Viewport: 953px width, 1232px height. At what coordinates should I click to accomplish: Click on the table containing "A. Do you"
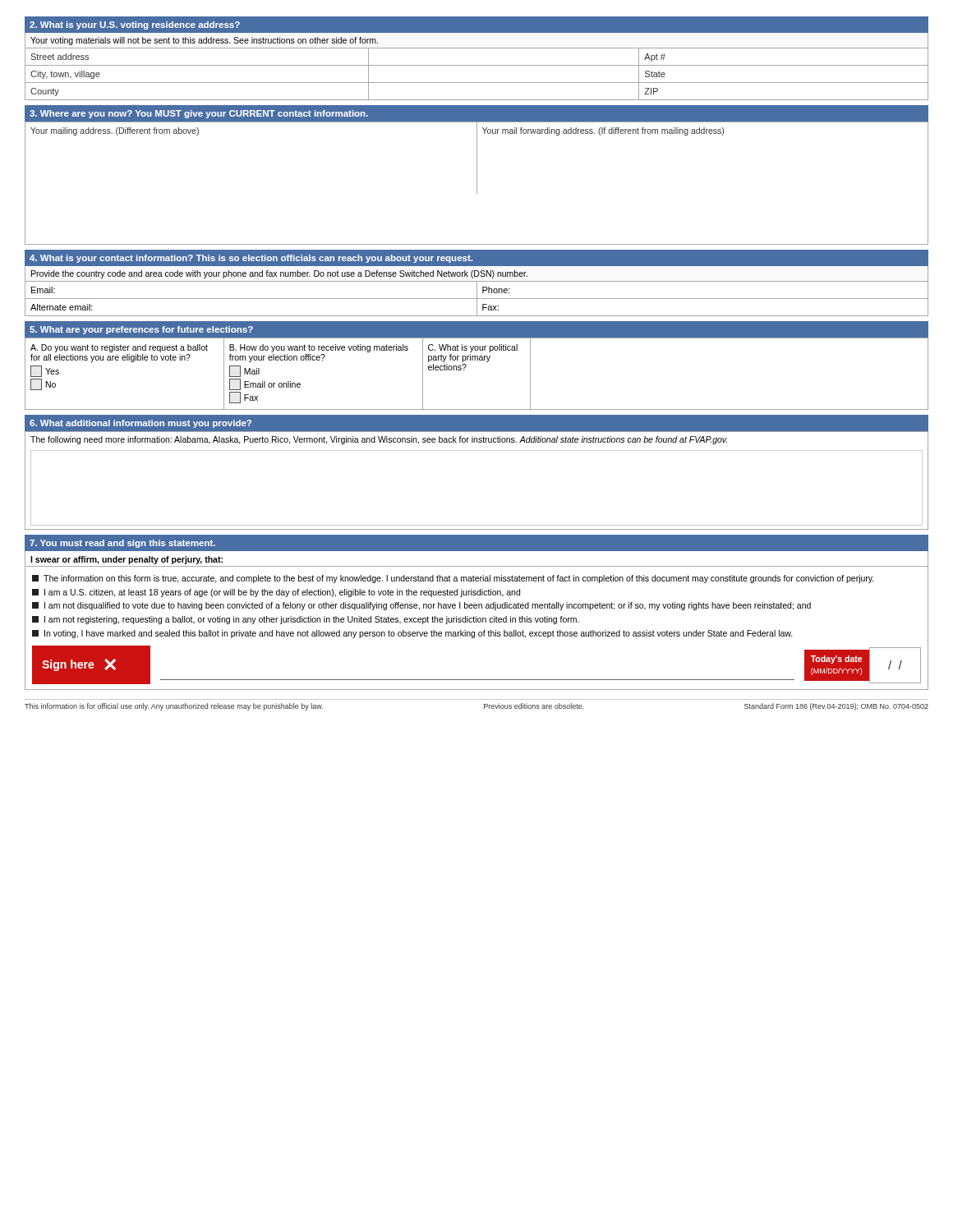pos(476,374)
